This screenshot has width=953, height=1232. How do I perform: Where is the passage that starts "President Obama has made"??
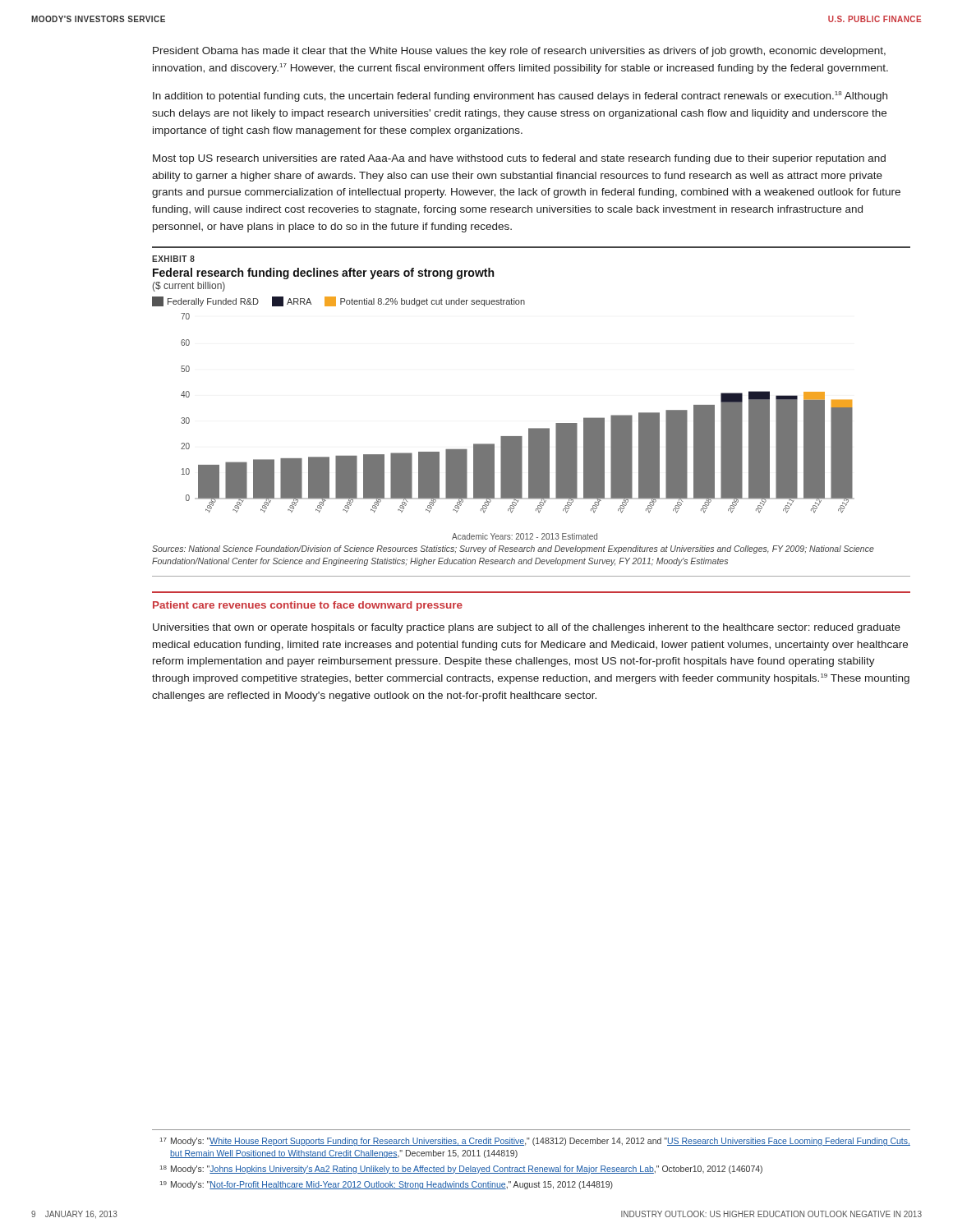[520, 59]
